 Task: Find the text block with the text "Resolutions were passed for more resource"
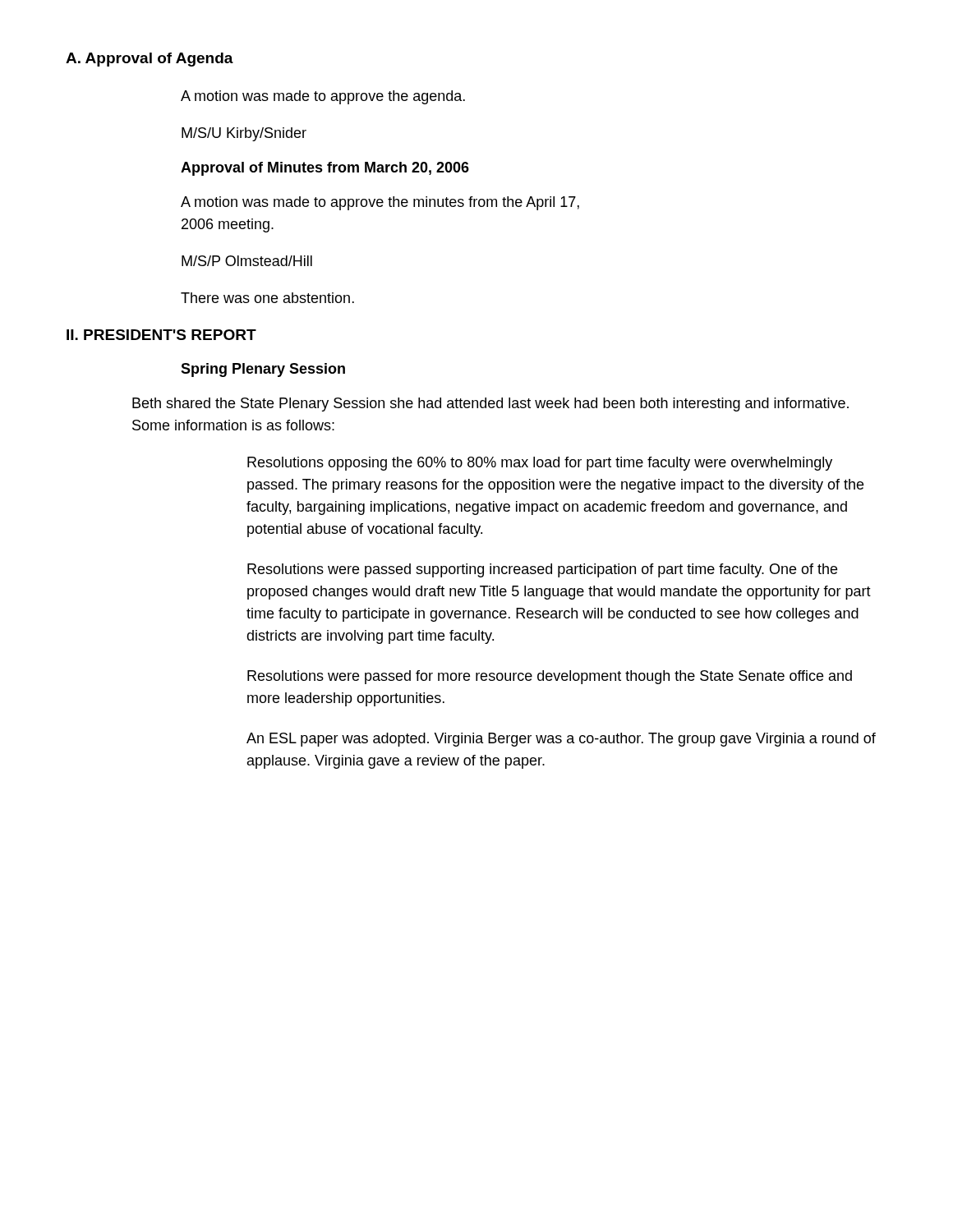[550, 687]
